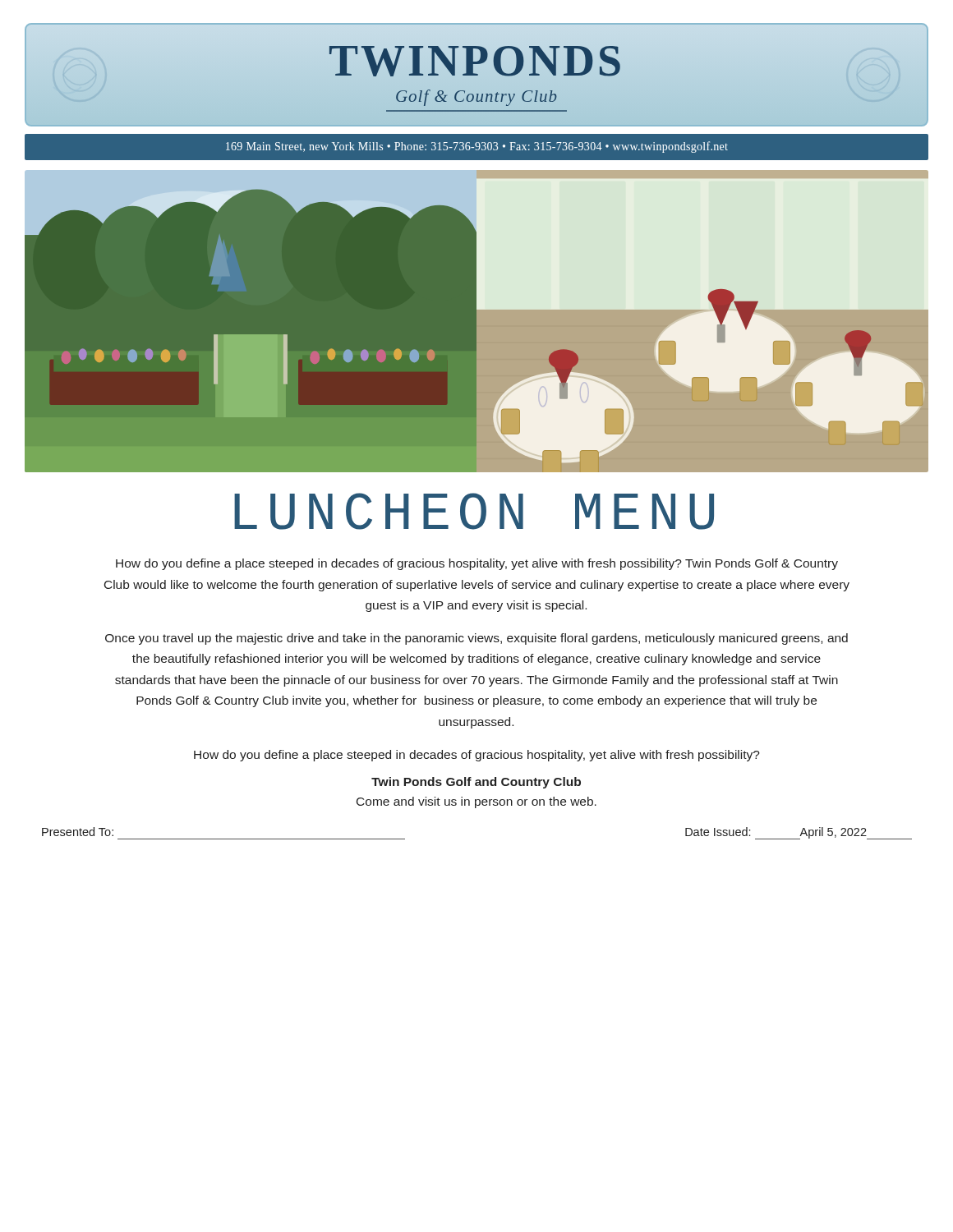Find the block on this page that starts "Come and visit"
Screen dimensions: 1232x953
click(476, 801)
